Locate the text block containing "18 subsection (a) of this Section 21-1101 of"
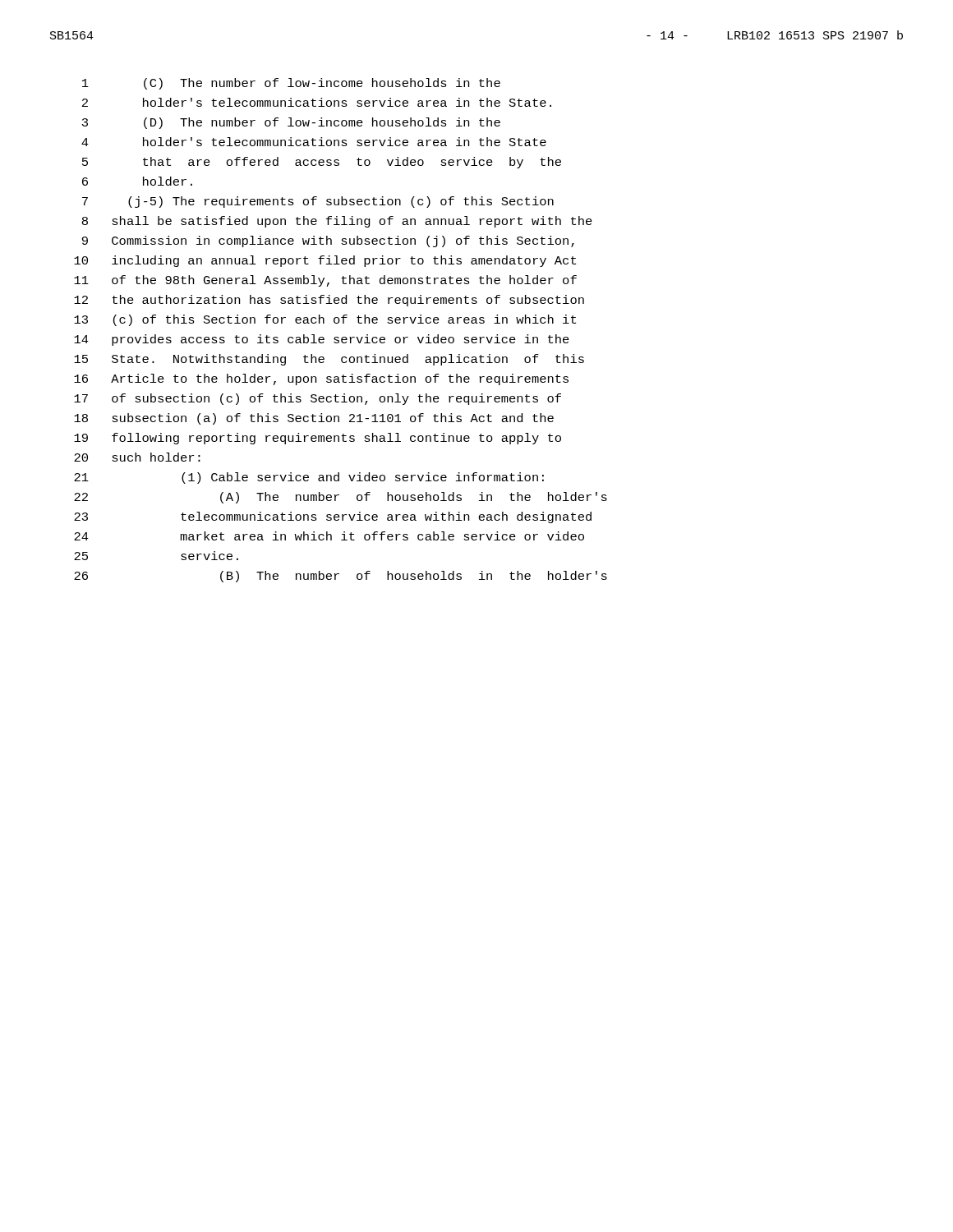Image resolution: width=953 pixels, height=1232 pixels. coord(476,419)
